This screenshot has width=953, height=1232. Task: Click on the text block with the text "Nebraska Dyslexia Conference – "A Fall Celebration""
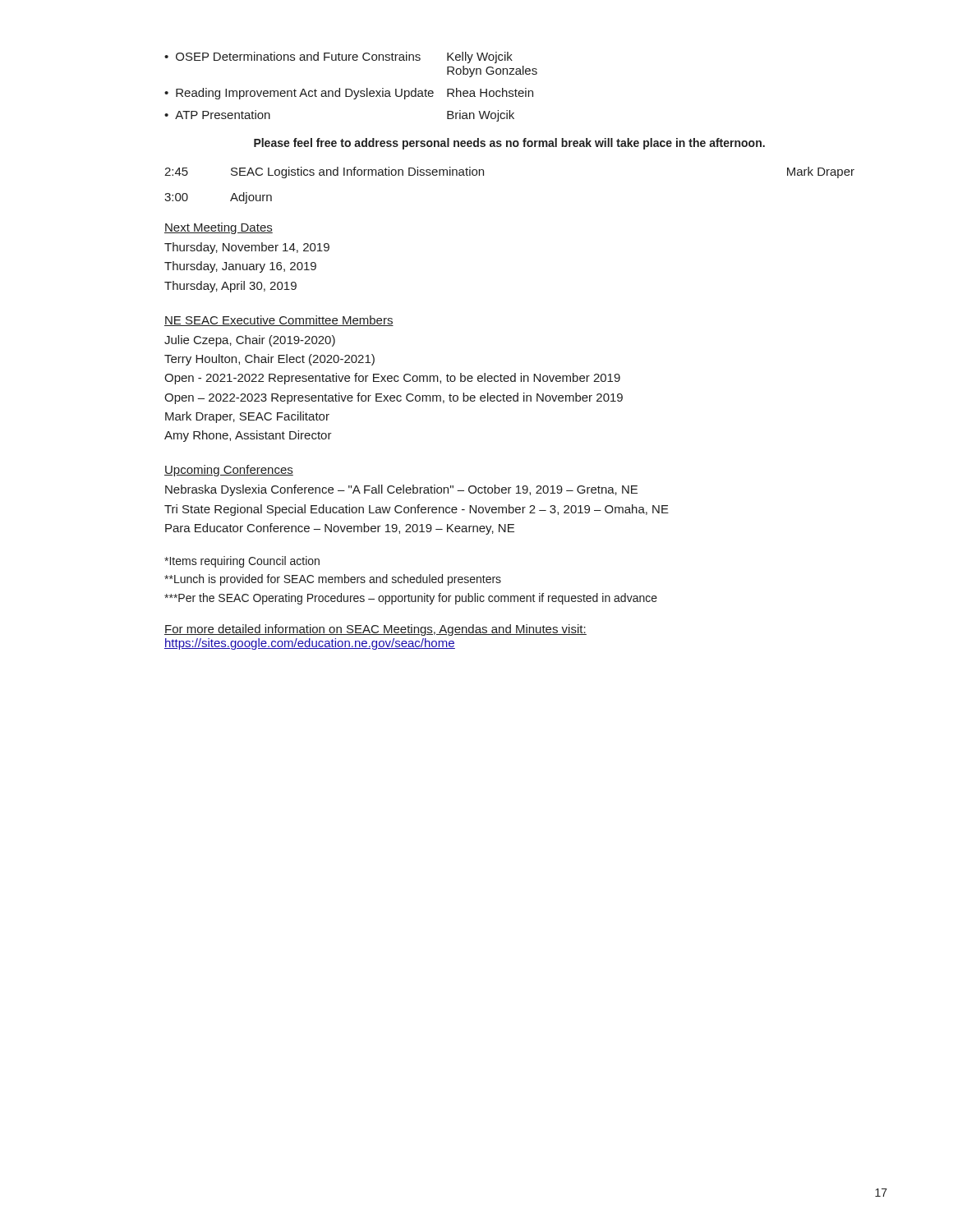point(417,508)
